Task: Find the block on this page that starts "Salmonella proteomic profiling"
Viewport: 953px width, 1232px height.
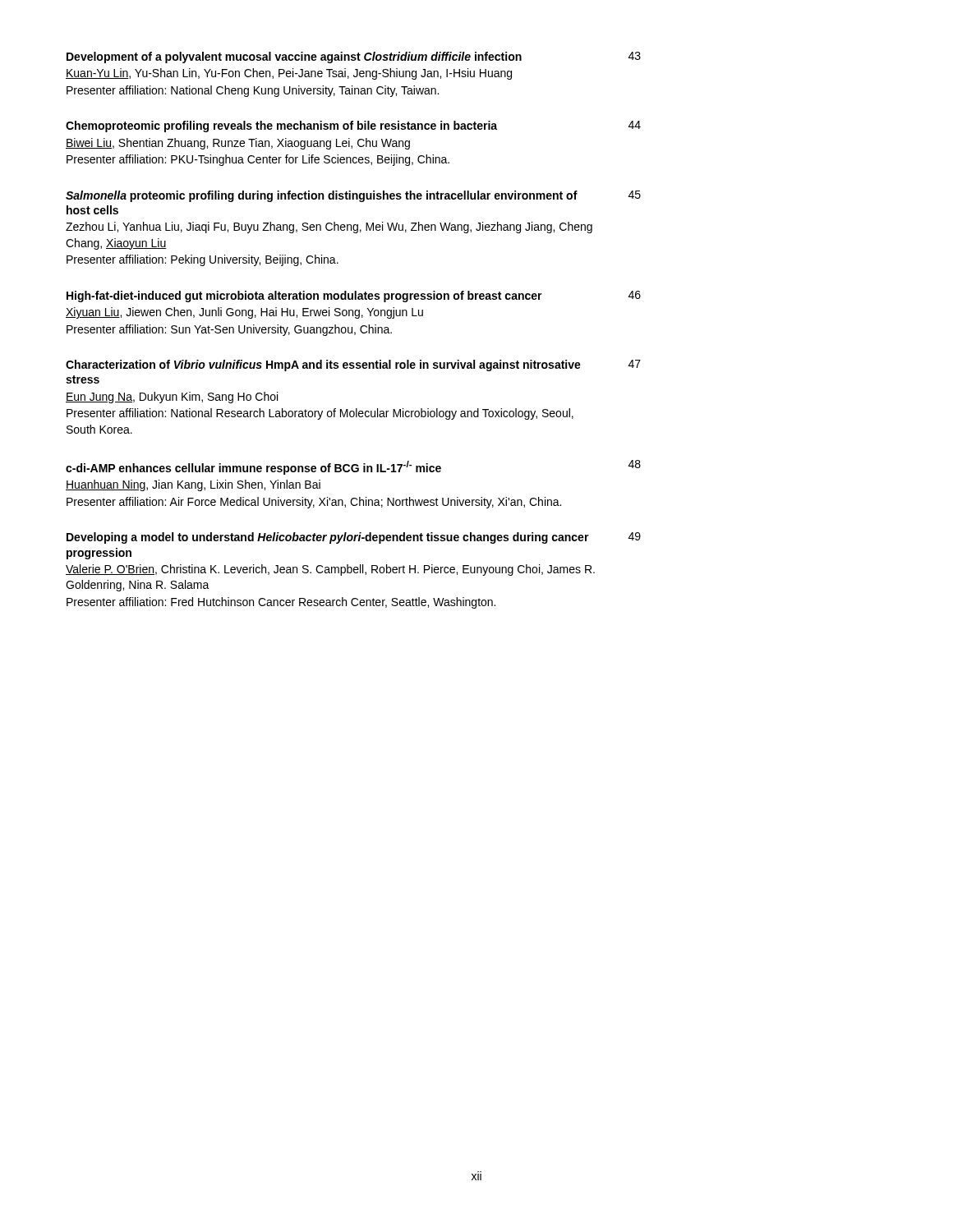Action: pyautogui.click(x=353, y=228)
